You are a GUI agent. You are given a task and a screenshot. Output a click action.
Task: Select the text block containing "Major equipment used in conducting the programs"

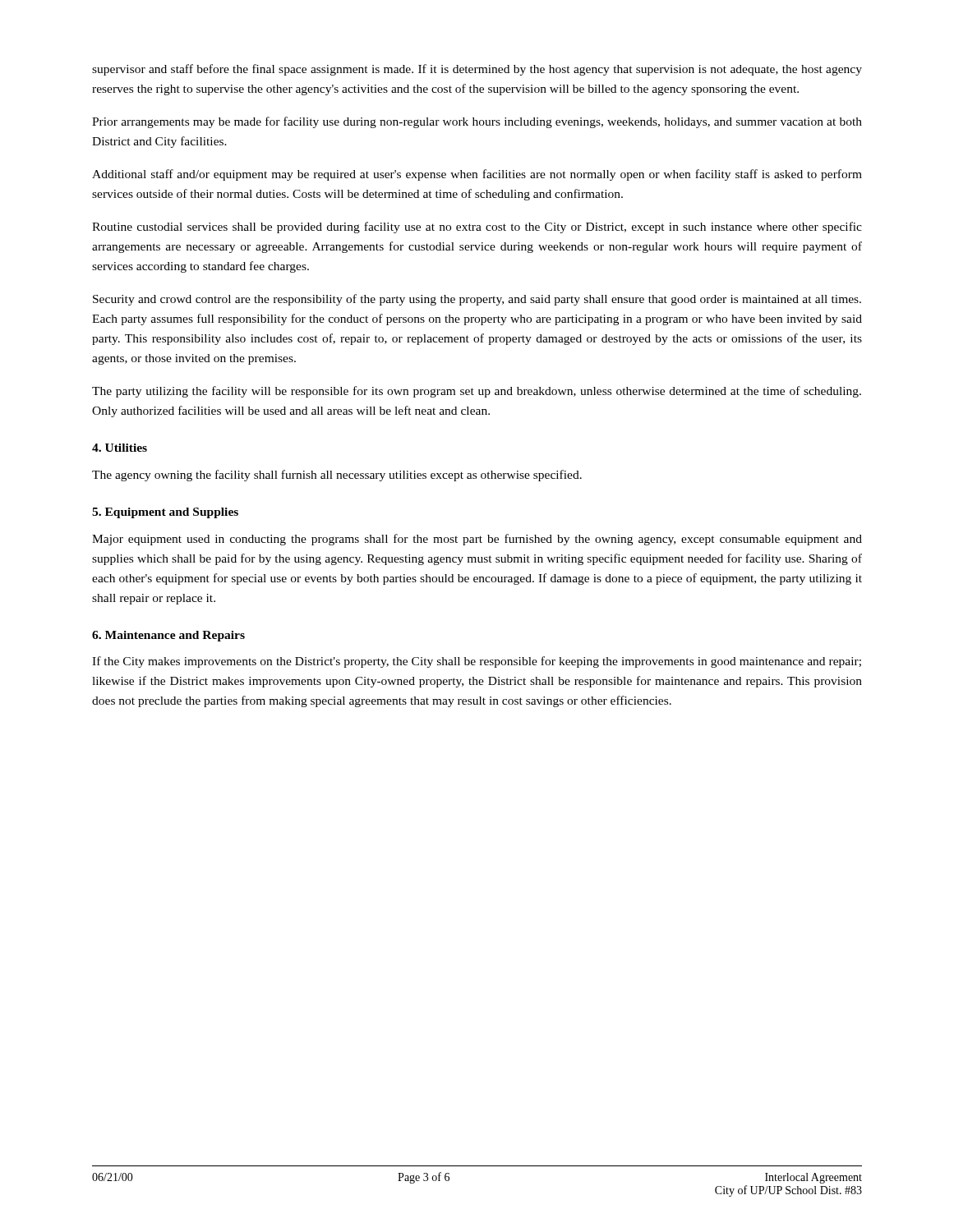coord(477,568)
